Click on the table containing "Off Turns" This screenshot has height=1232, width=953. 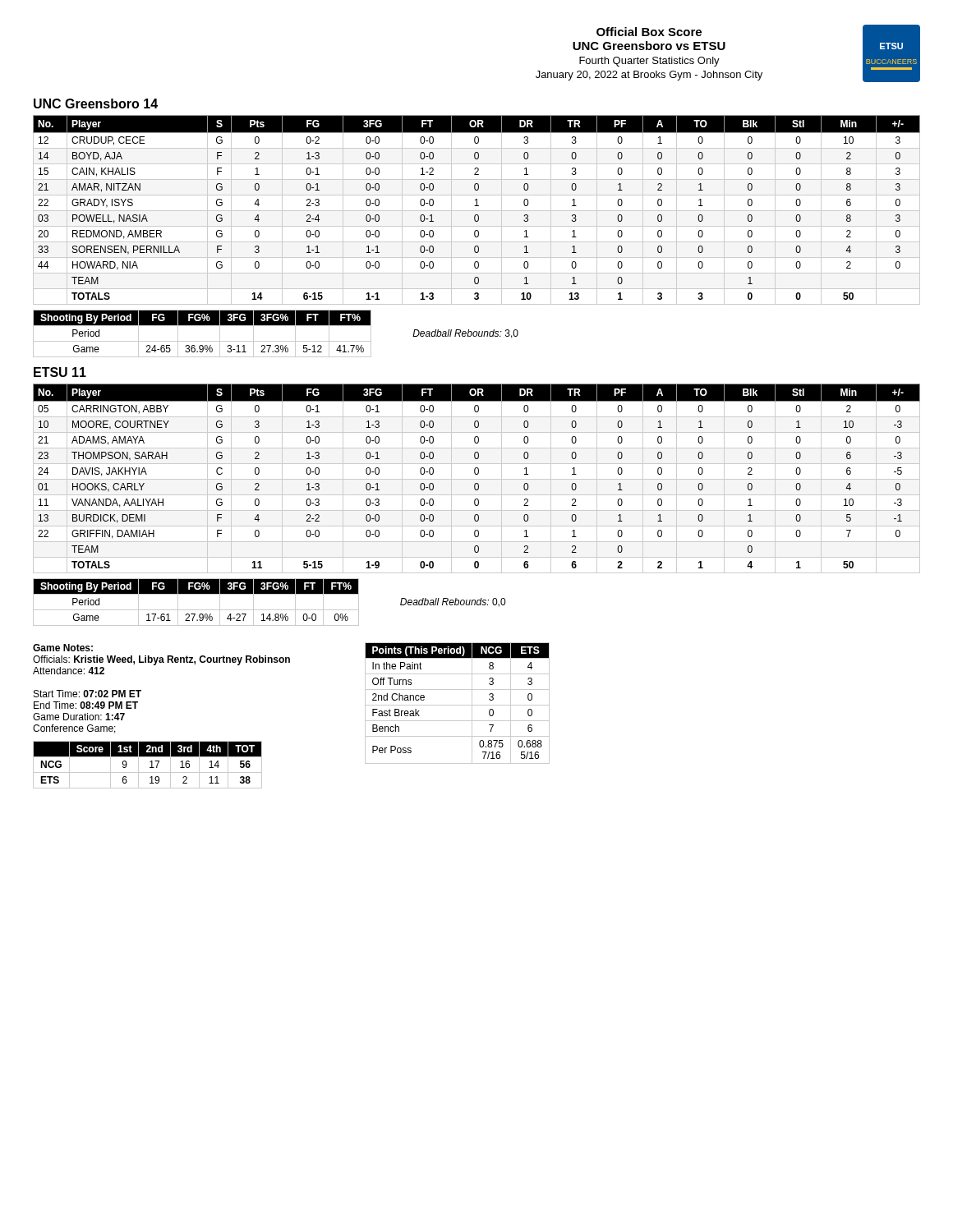445,715
